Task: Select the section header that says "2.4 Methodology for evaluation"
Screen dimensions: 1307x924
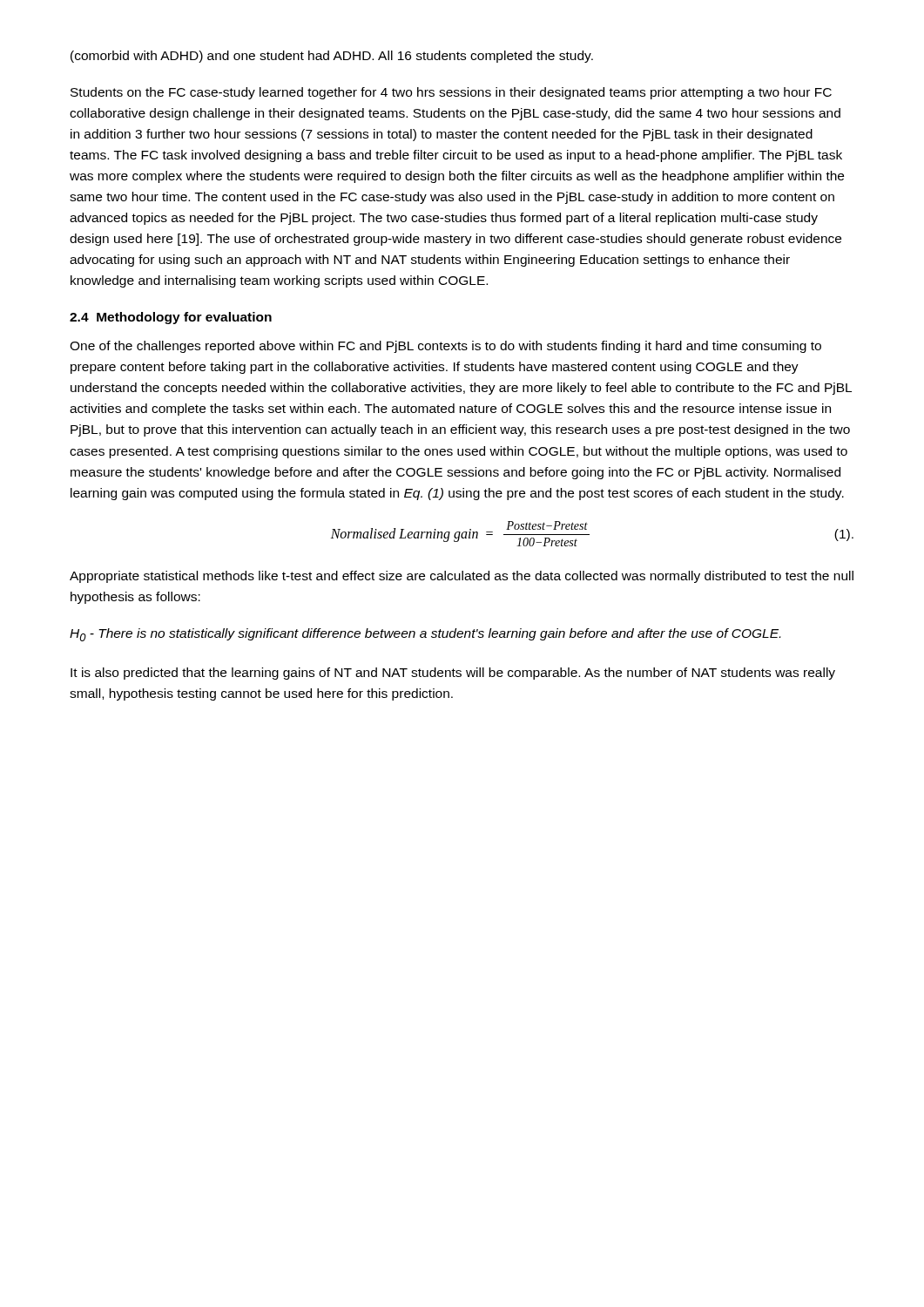Action: pos(171,317)
